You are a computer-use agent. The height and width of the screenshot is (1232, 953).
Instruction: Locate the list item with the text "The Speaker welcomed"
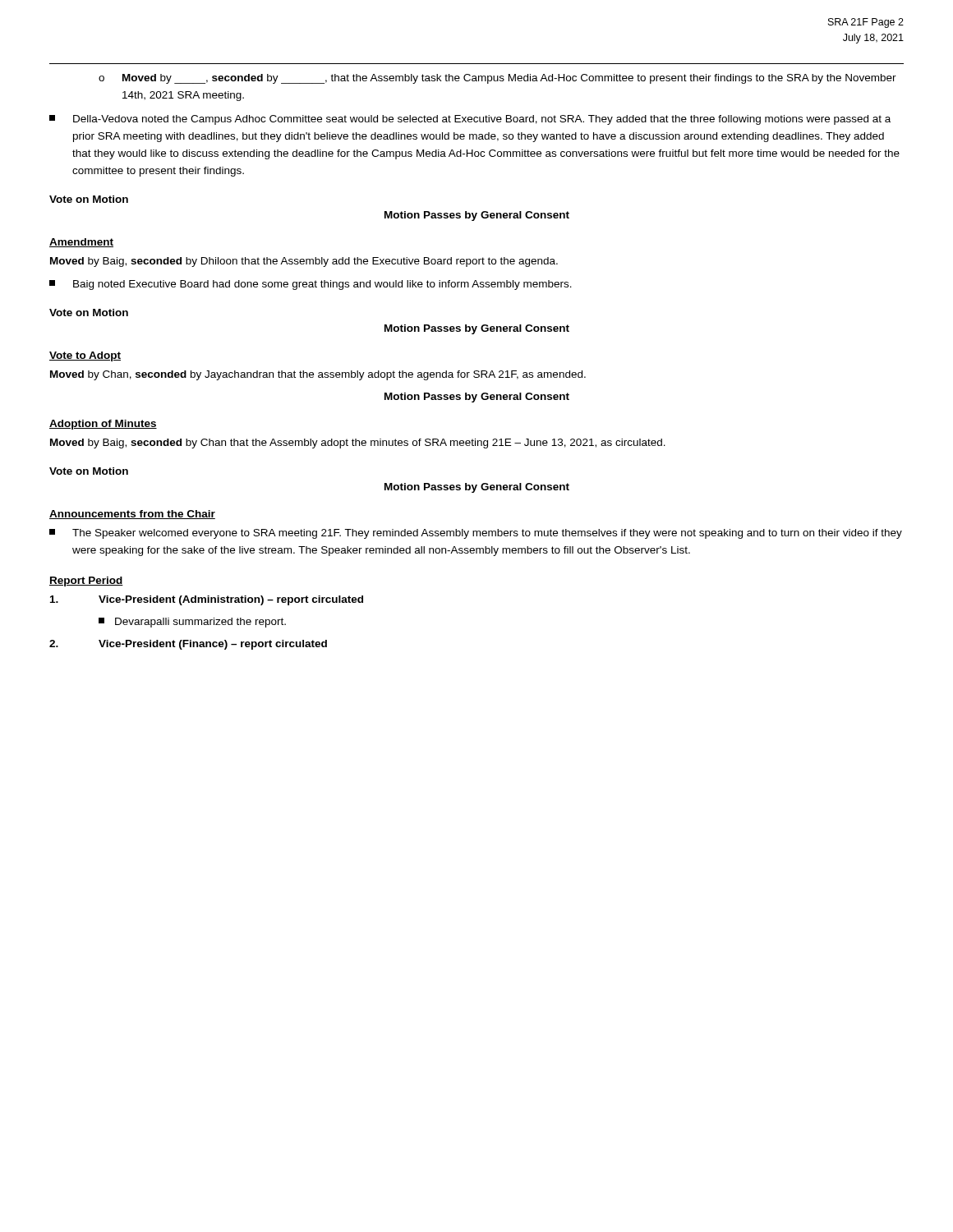[476, 542]
